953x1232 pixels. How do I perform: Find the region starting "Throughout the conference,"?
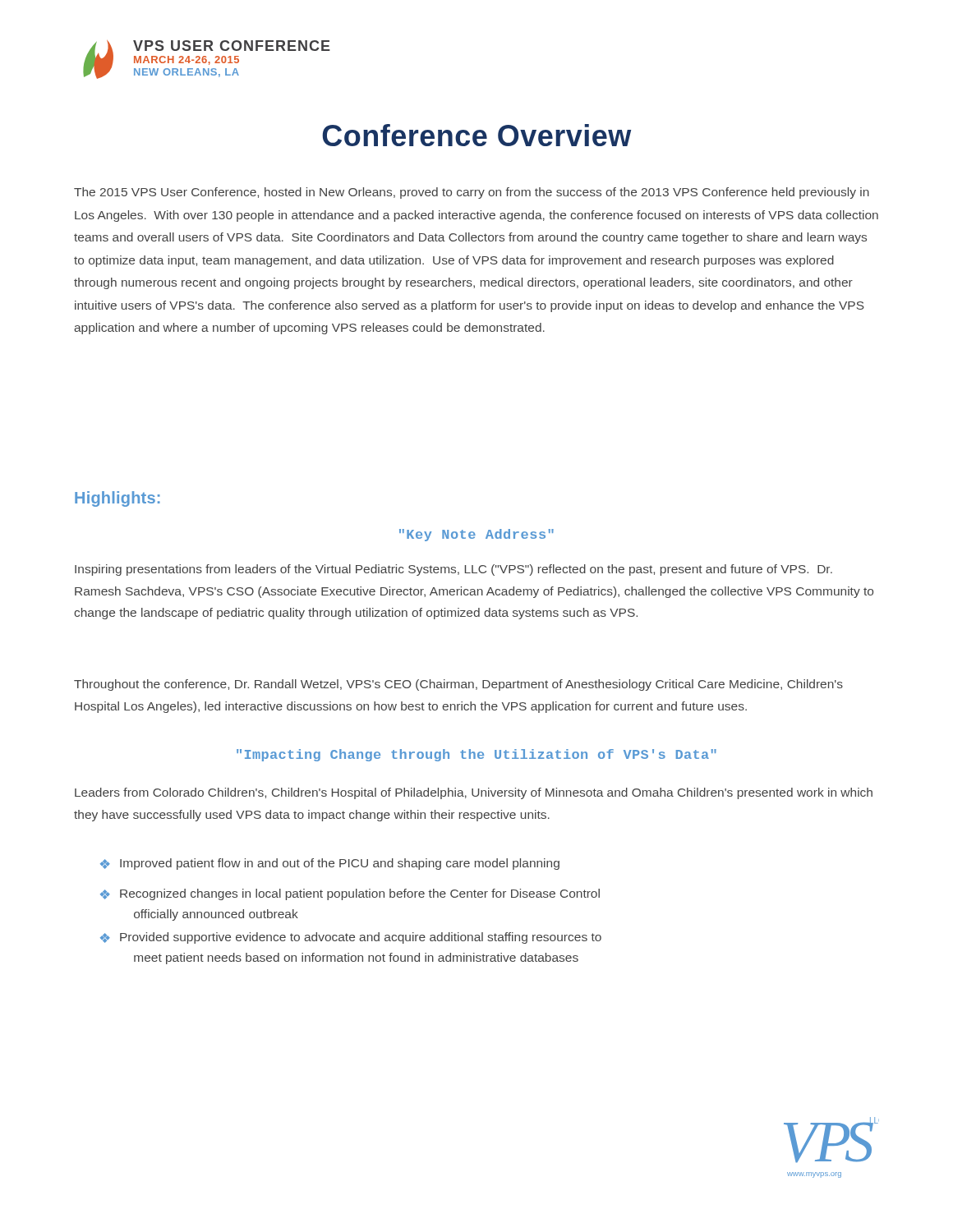458,695
